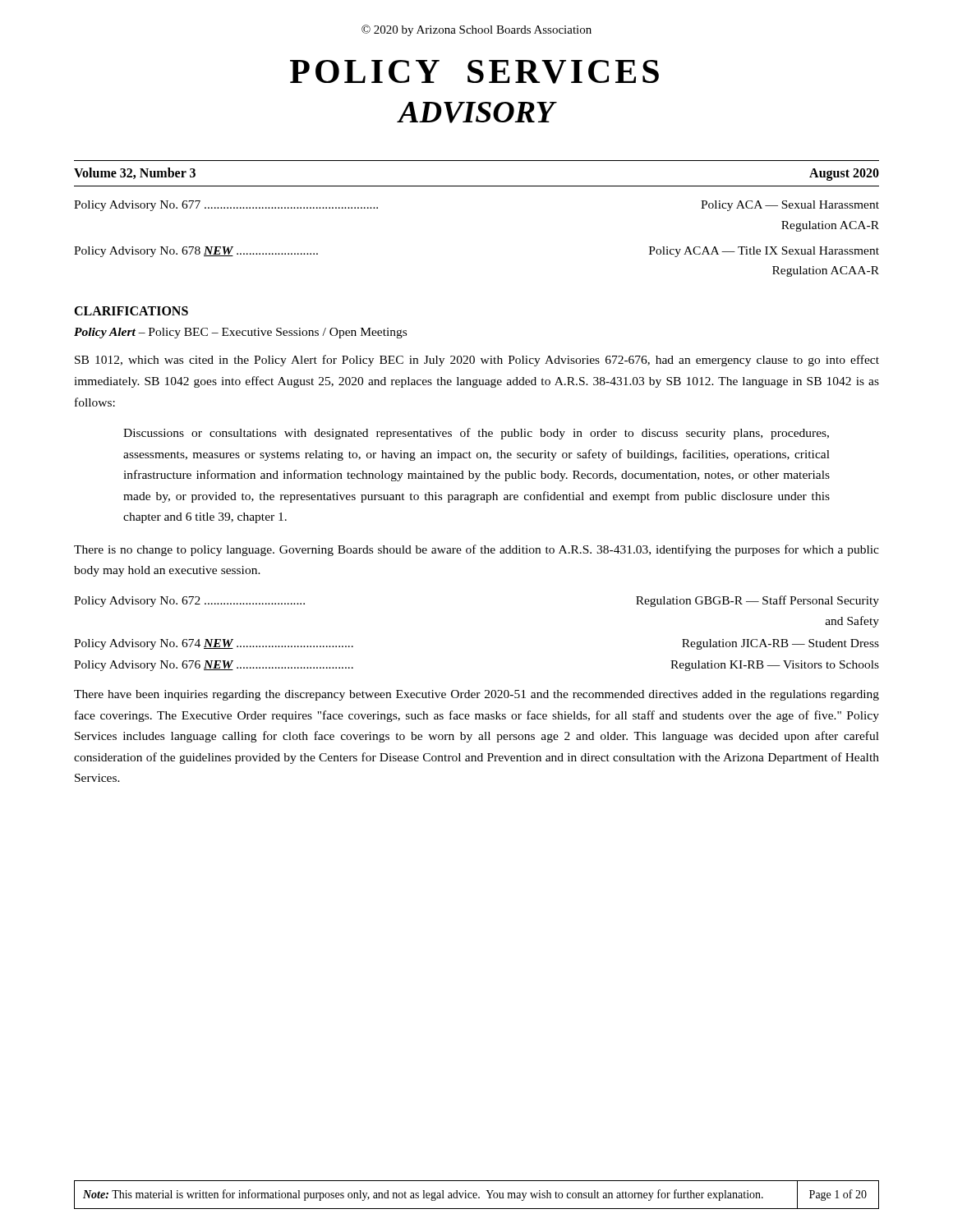The image size is (953, 1232).
Task: Navigate to the element starting "Policy Advisory No. 678 NEW .........................."
Action: point(152,252)
